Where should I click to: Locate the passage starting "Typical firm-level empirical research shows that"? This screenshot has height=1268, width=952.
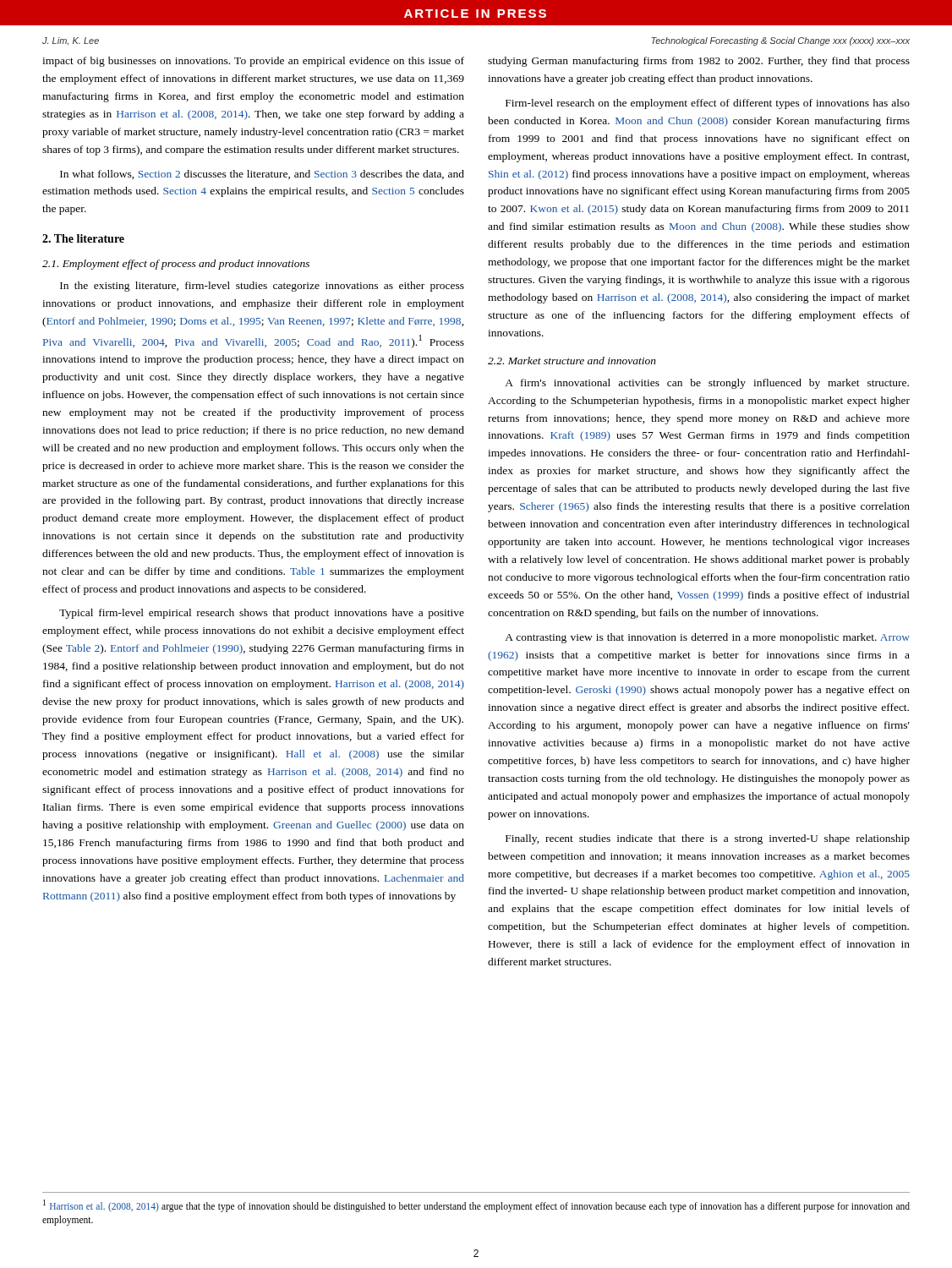click(253, 755)
